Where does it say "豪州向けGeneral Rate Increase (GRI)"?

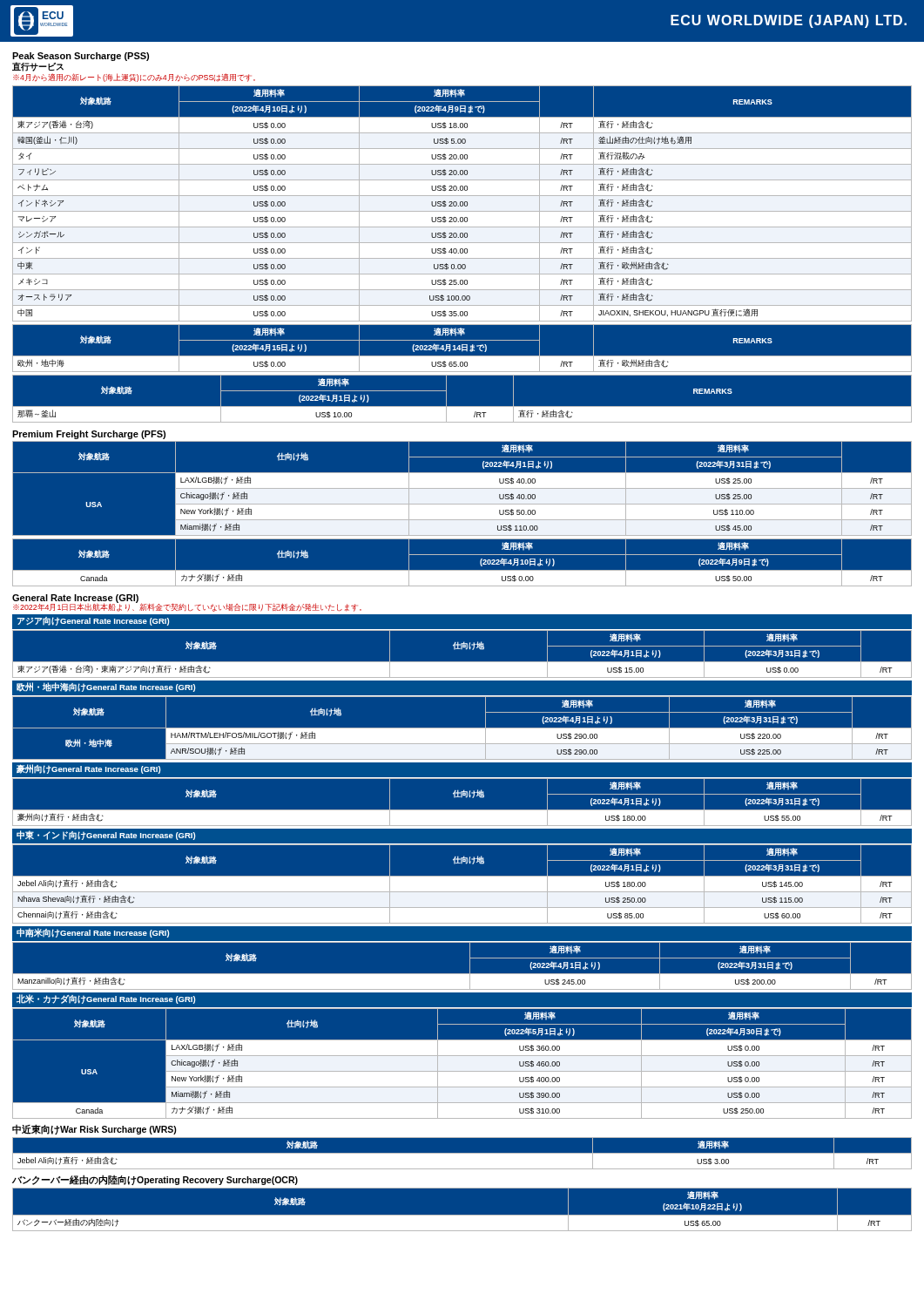[x=89, y=769]
